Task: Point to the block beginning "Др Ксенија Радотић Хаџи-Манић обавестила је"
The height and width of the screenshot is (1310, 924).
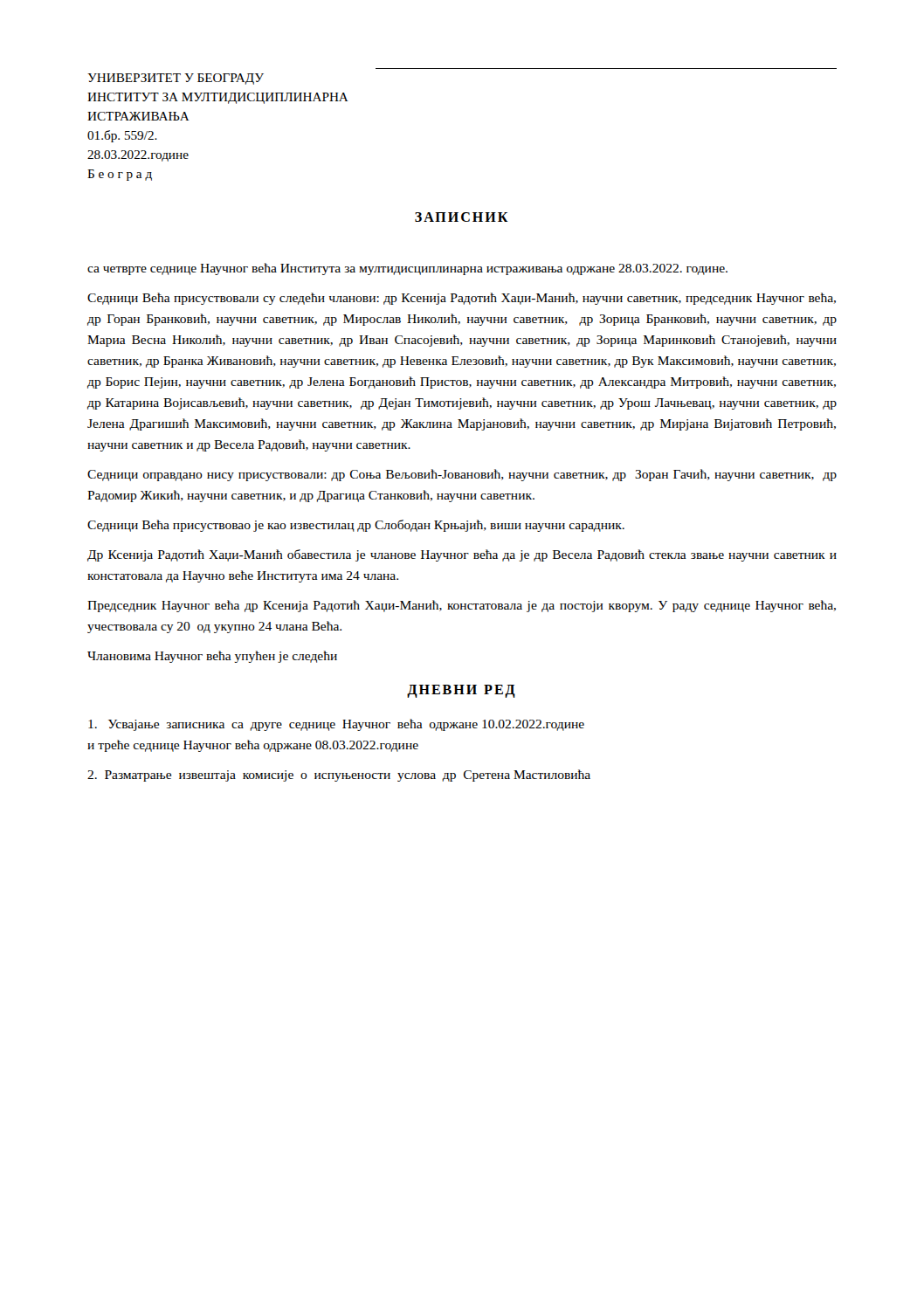Action: pos(462,605)
